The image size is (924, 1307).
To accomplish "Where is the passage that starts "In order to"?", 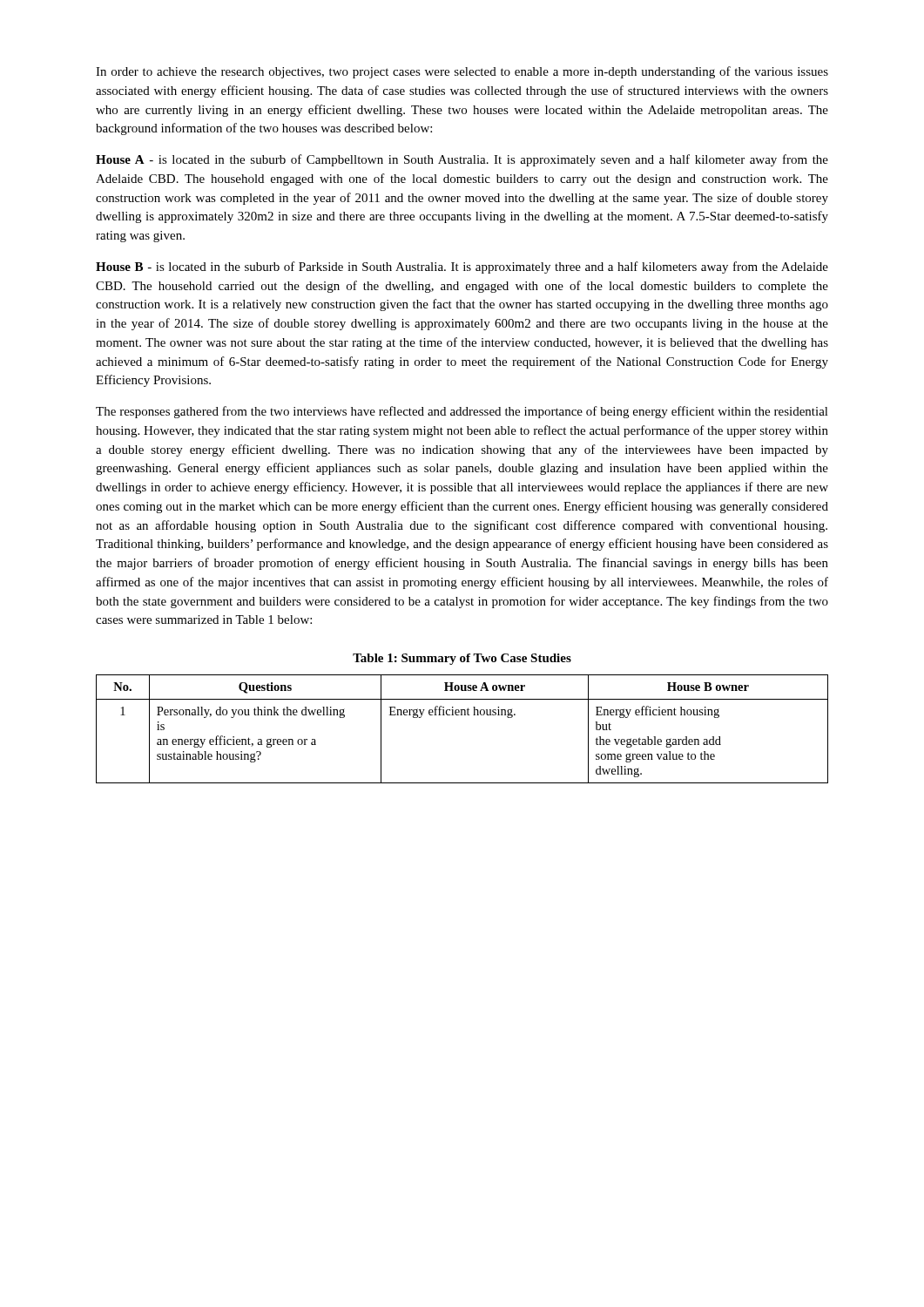I will [x=462, y=101].
